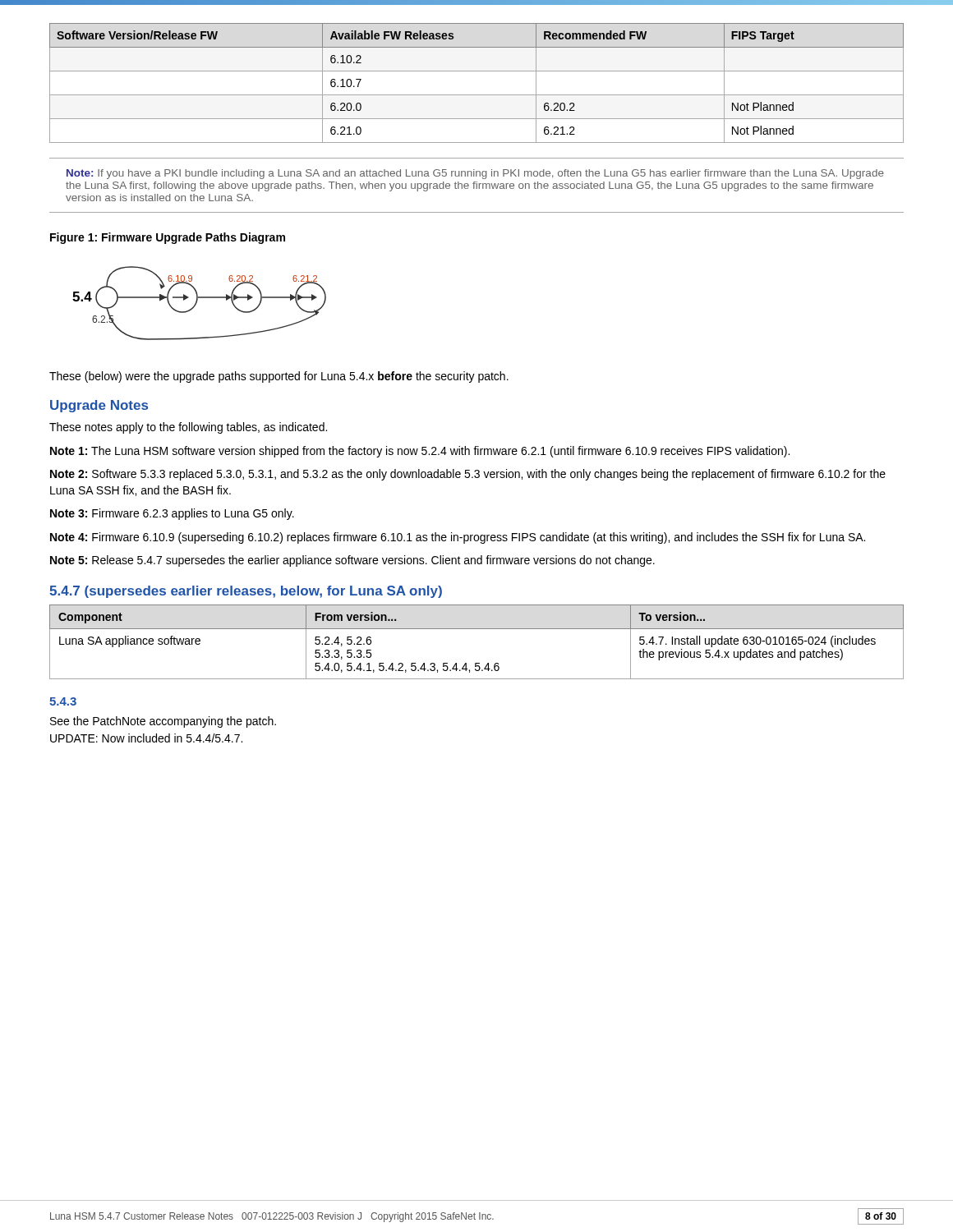Find the flowchart

pos(476,305)
